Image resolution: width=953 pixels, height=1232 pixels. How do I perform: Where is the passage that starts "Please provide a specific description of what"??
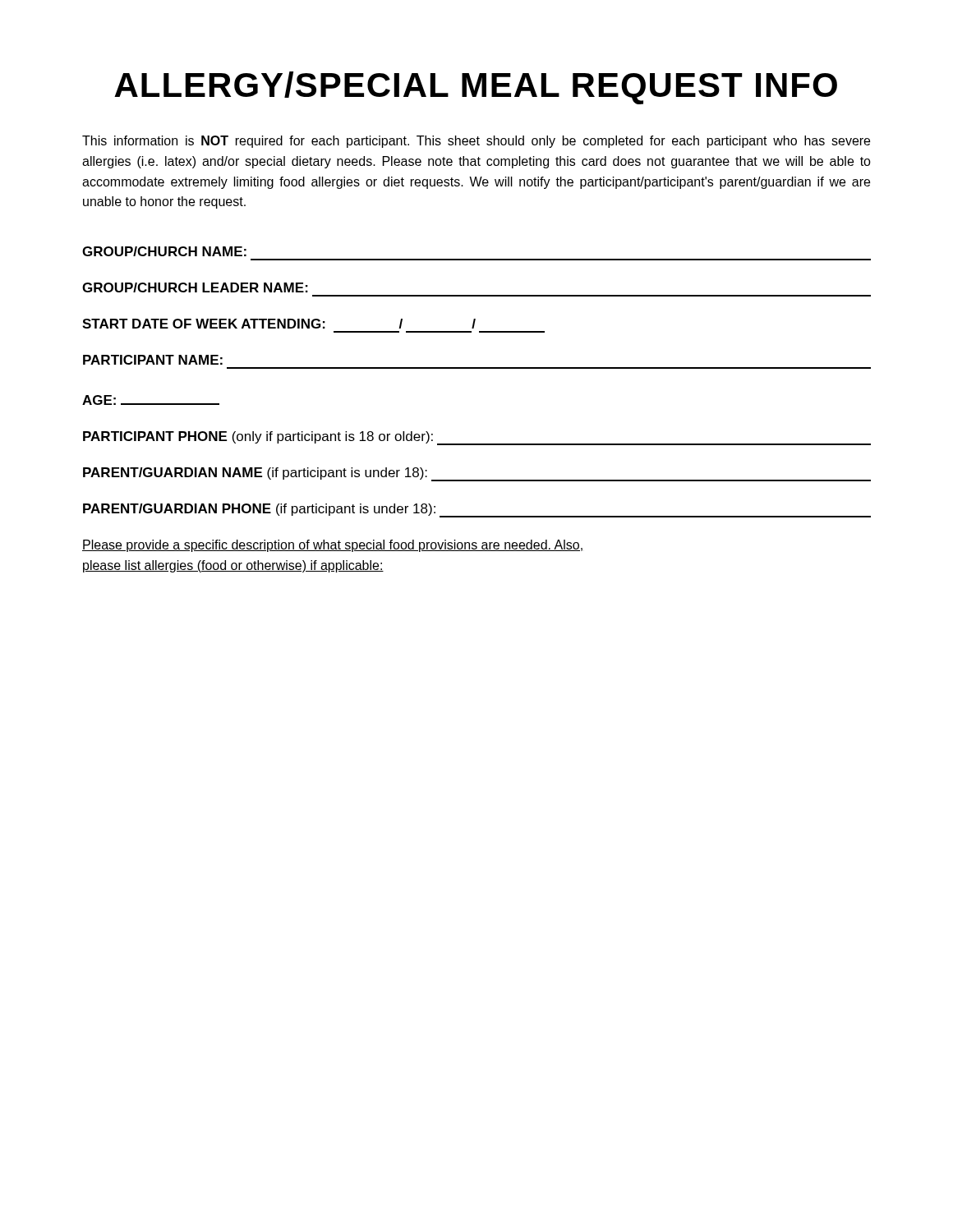click(x=333, y=555)
